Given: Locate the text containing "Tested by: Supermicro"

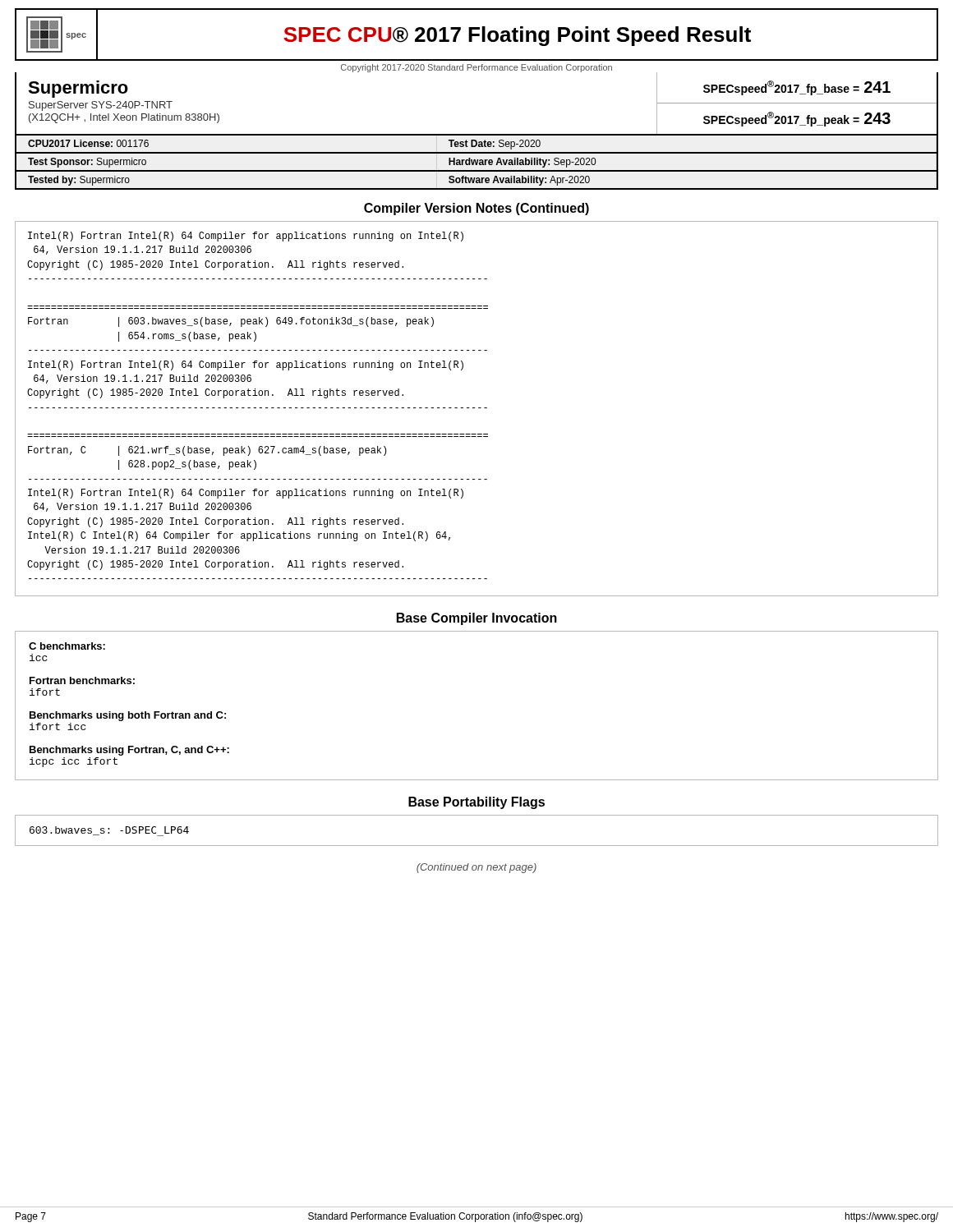Looking at the screenshot, I should 79,180.
